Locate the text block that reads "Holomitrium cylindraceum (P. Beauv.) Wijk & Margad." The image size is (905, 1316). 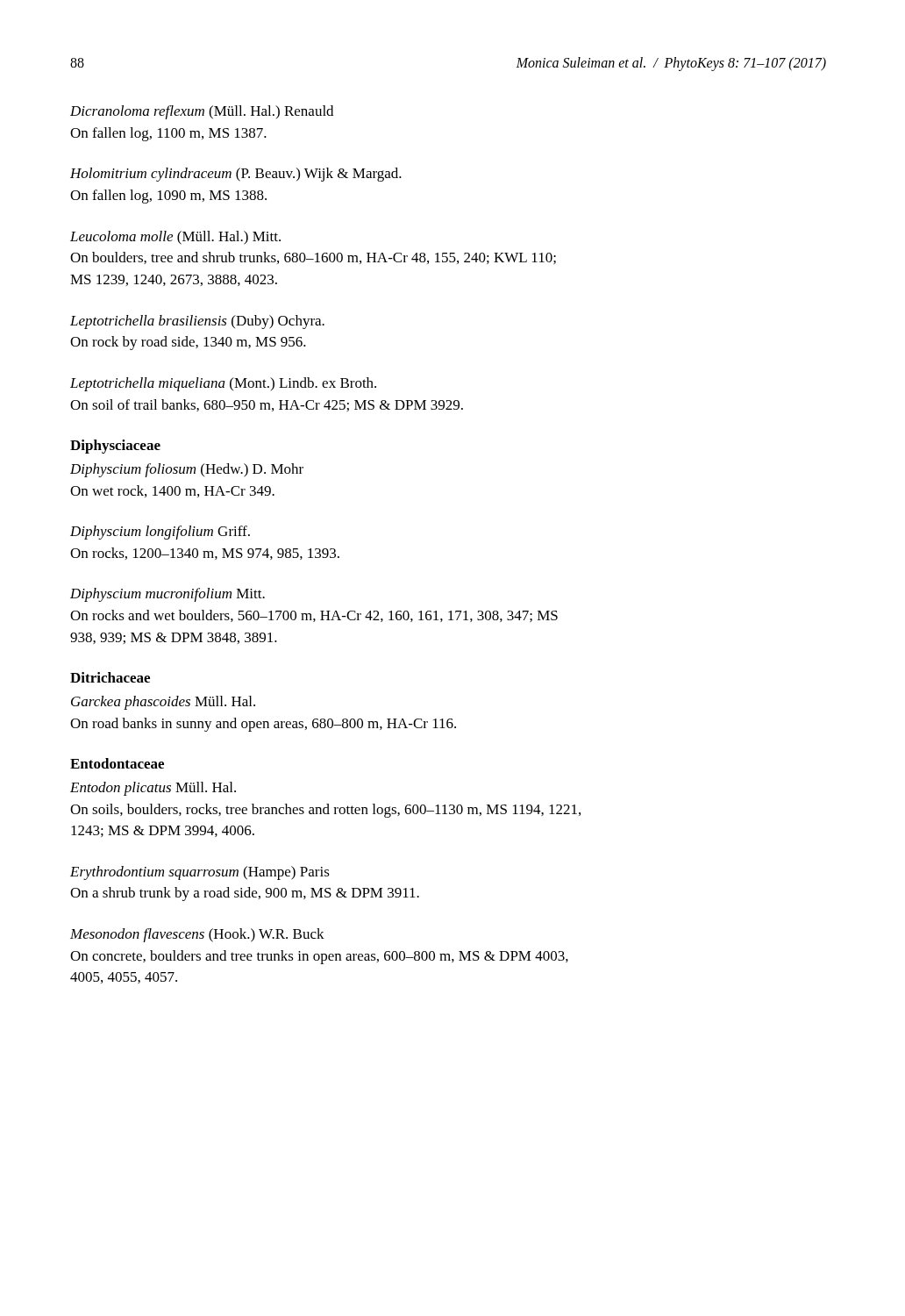coord(236,175)
